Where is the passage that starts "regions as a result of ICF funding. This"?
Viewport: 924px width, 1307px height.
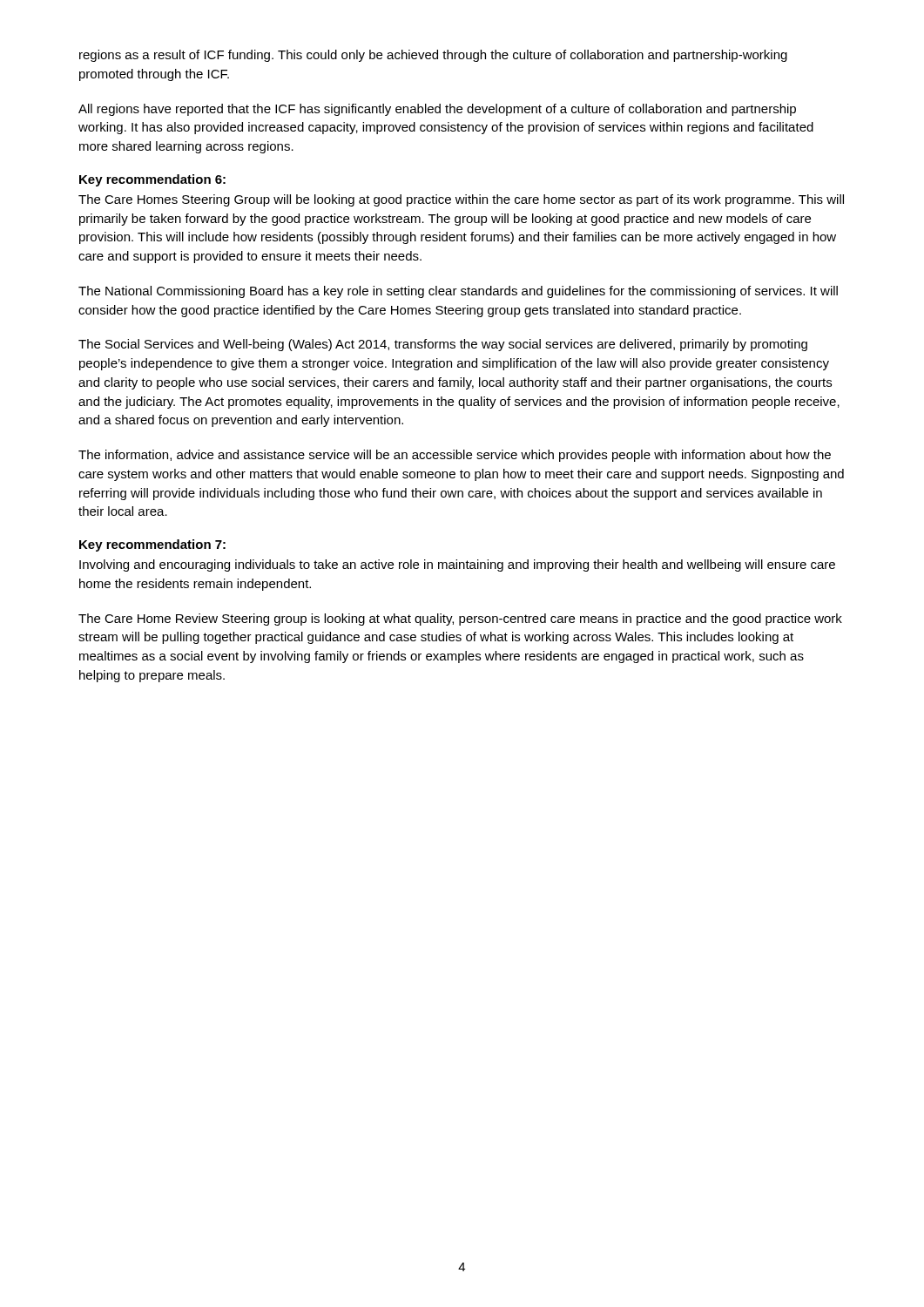(433, 64)
